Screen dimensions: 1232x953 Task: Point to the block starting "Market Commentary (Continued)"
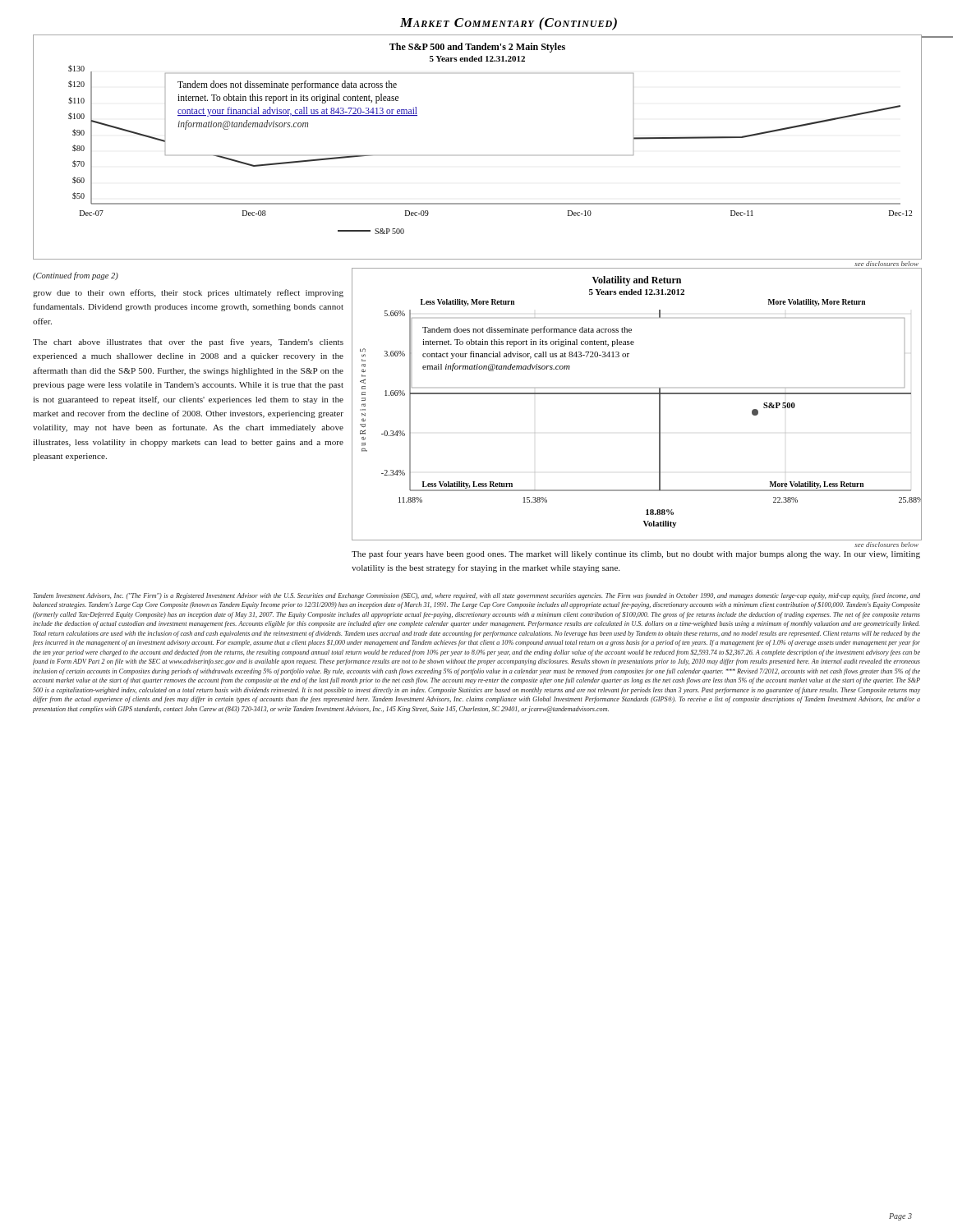point(509,23)
